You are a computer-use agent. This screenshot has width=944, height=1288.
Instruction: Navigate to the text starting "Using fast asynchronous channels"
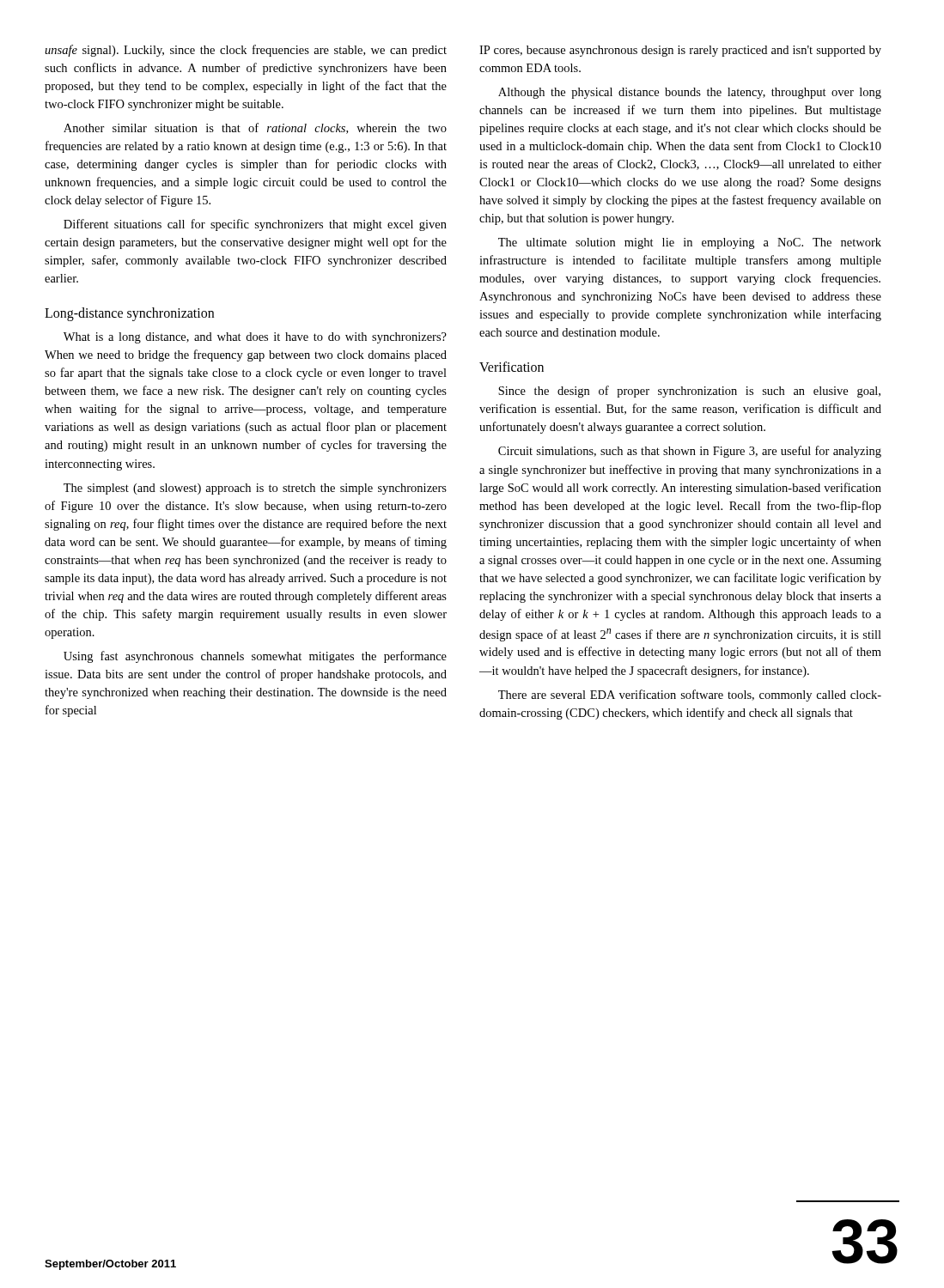coord(246,683)
